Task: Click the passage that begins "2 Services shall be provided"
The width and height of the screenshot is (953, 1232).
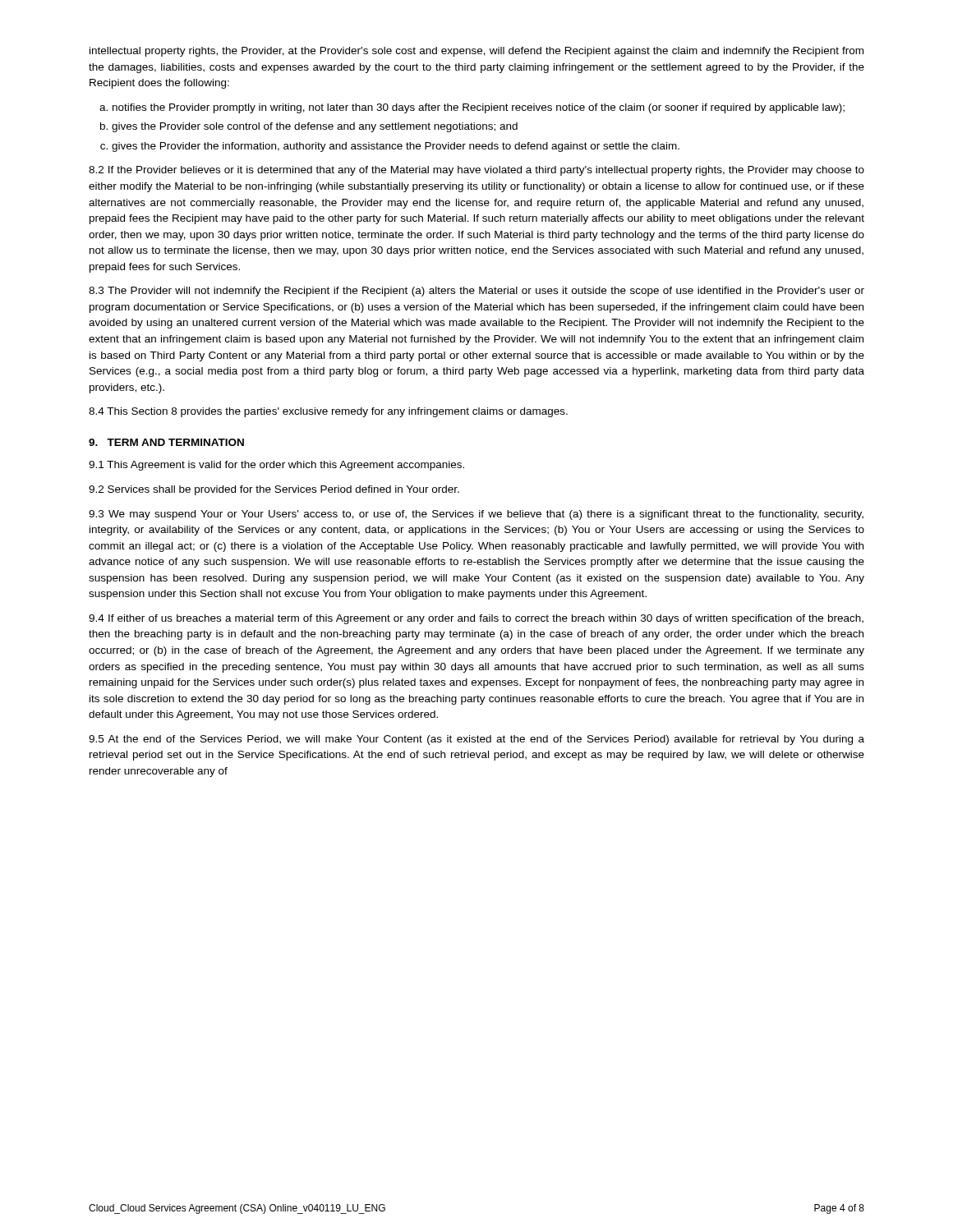Action: point(274,490)
